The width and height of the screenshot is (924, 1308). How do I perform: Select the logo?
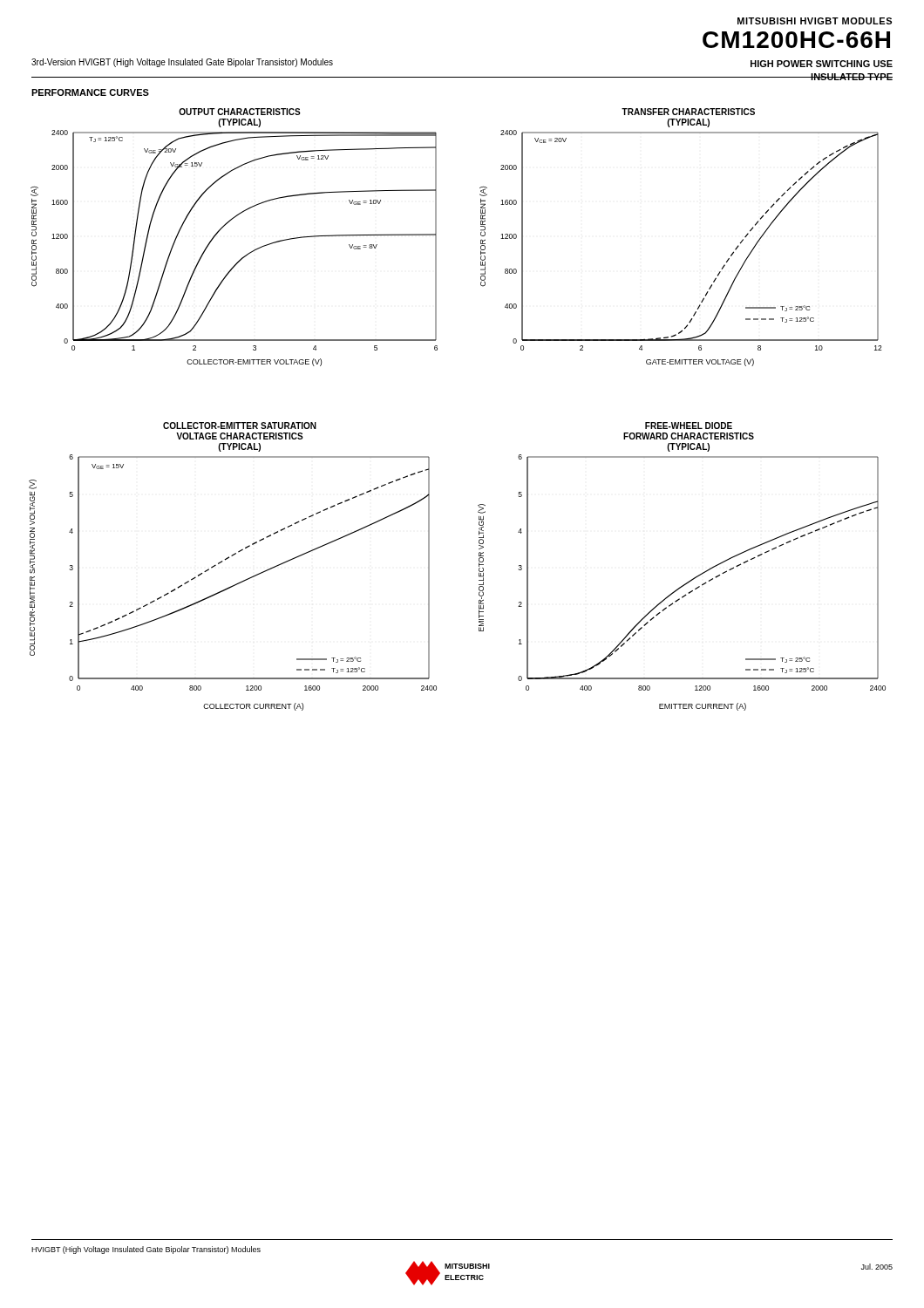tap(462, 1273)
